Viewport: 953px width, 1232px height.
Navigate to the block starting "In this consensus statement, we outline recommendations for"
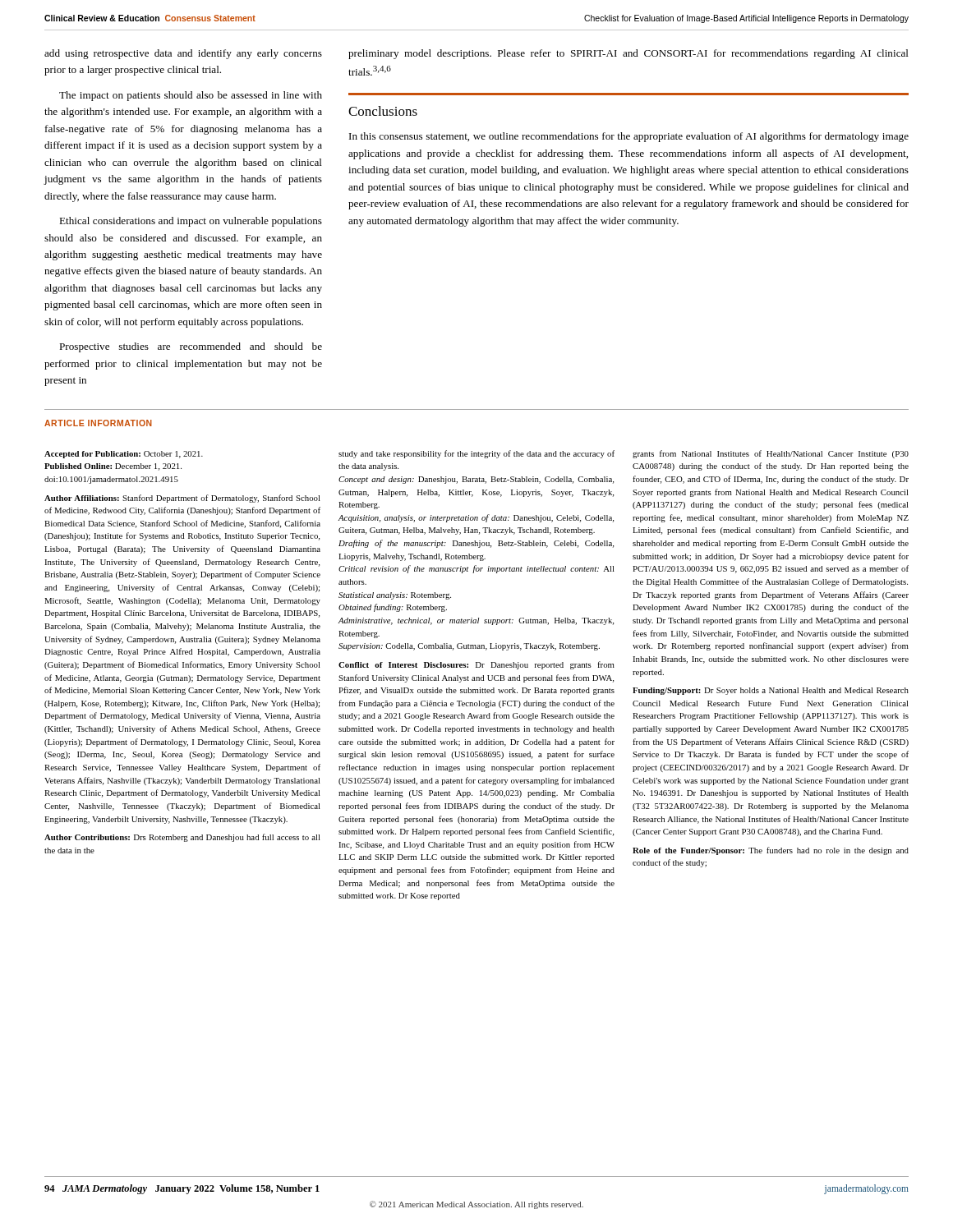pos(628,179)
